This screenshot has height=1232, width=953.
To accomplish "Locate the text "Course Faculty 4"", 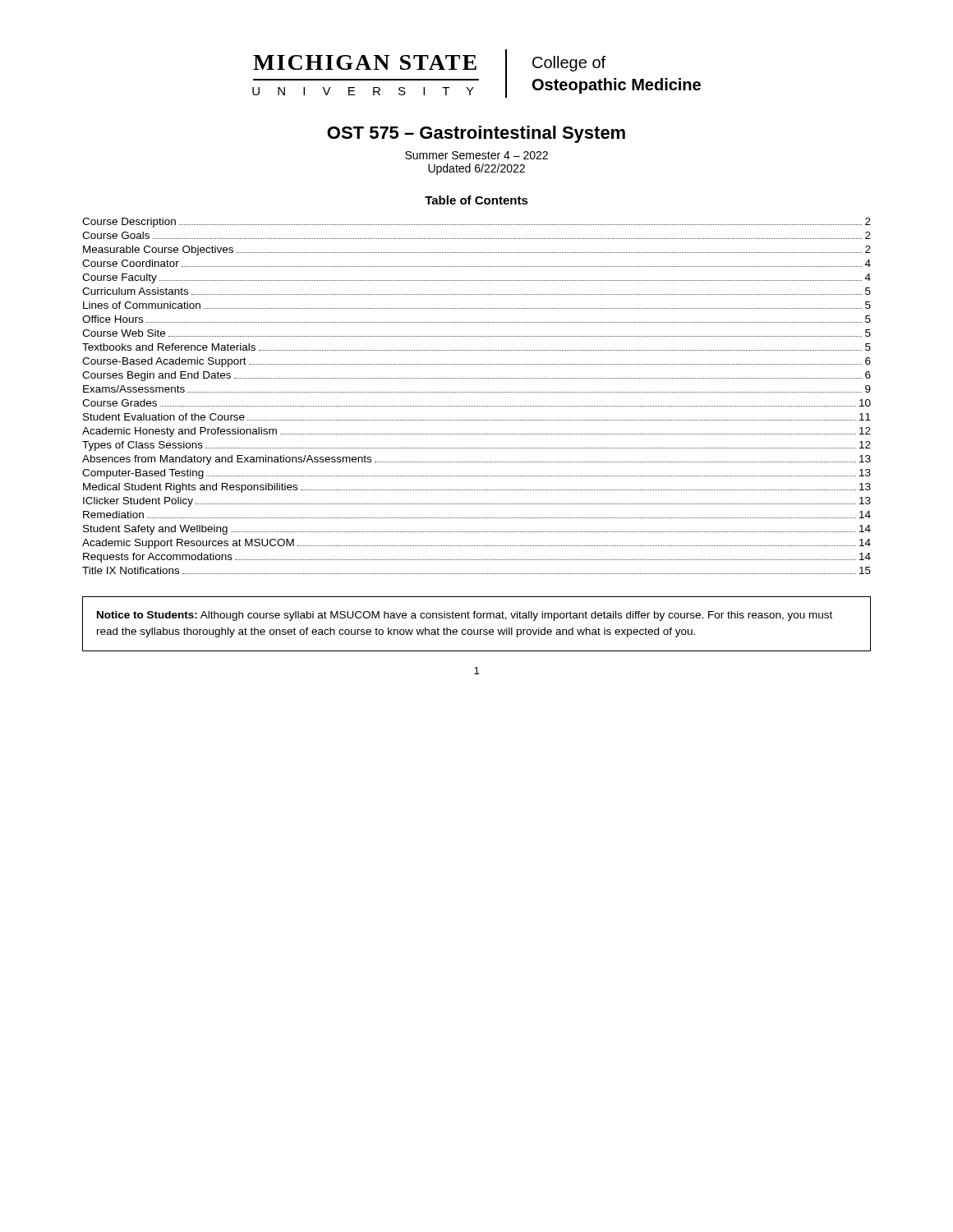I will (476, 277).
